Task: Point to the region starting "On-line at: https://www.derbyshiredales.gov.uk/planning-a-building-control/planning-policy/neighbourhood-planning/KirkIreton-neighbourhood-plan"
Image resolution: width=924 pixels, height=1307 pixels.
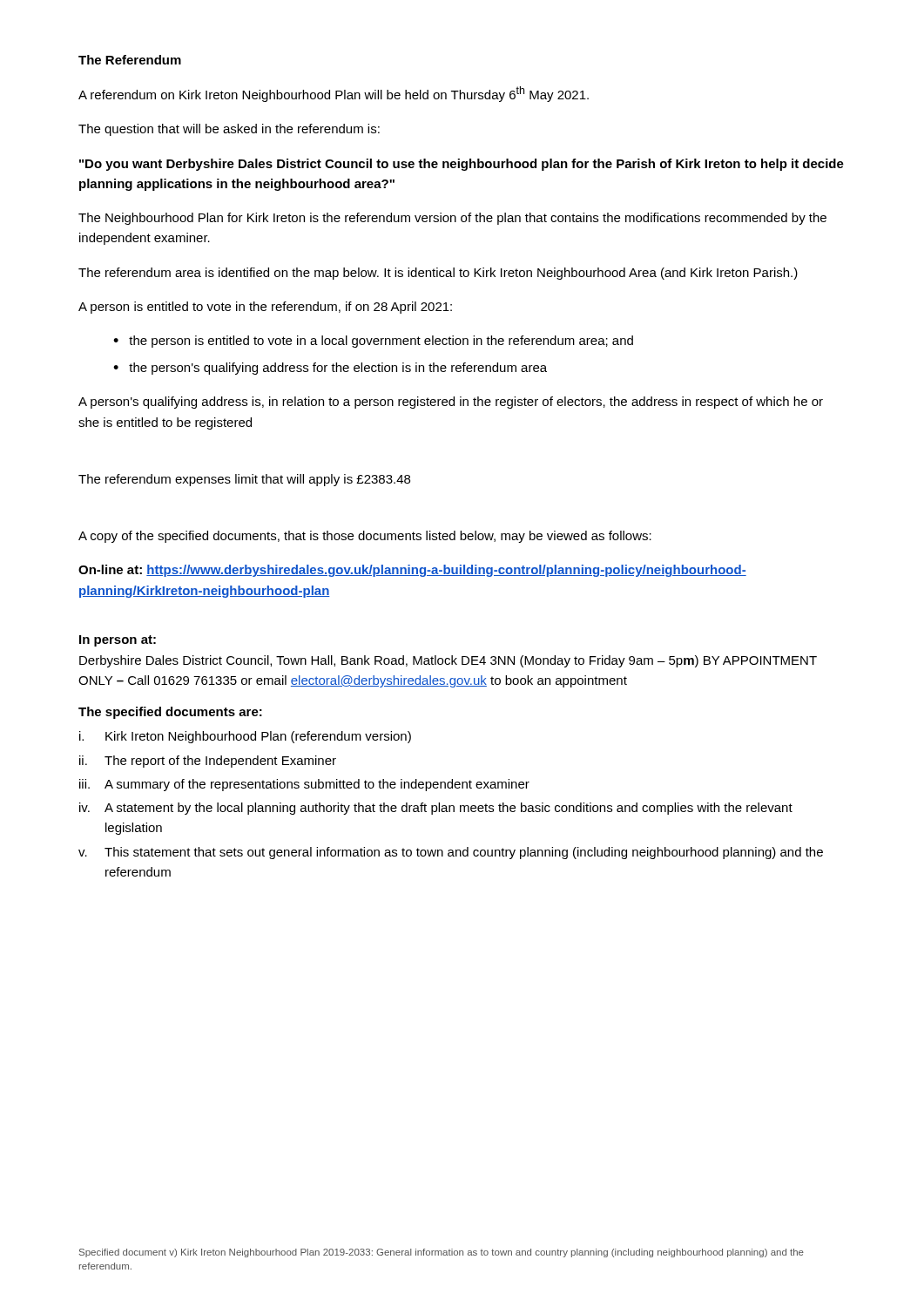Action: pyautogui.click(x=412, y=580)
